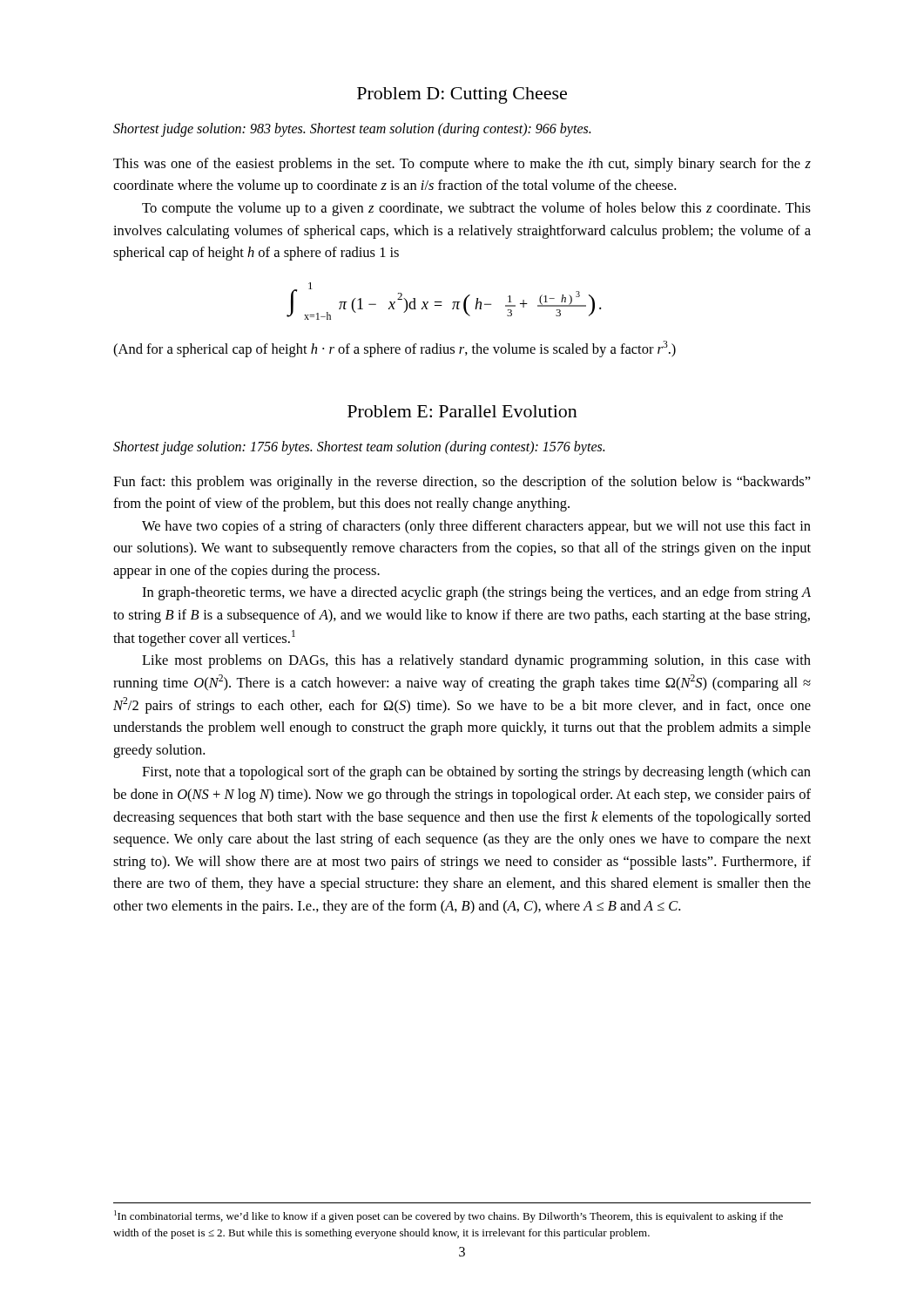Viewport: 924px width, 1307px height.
Task: Click on the text block with the text "Like most problems on DAGs, this has a"
Action: click(462, 705)
